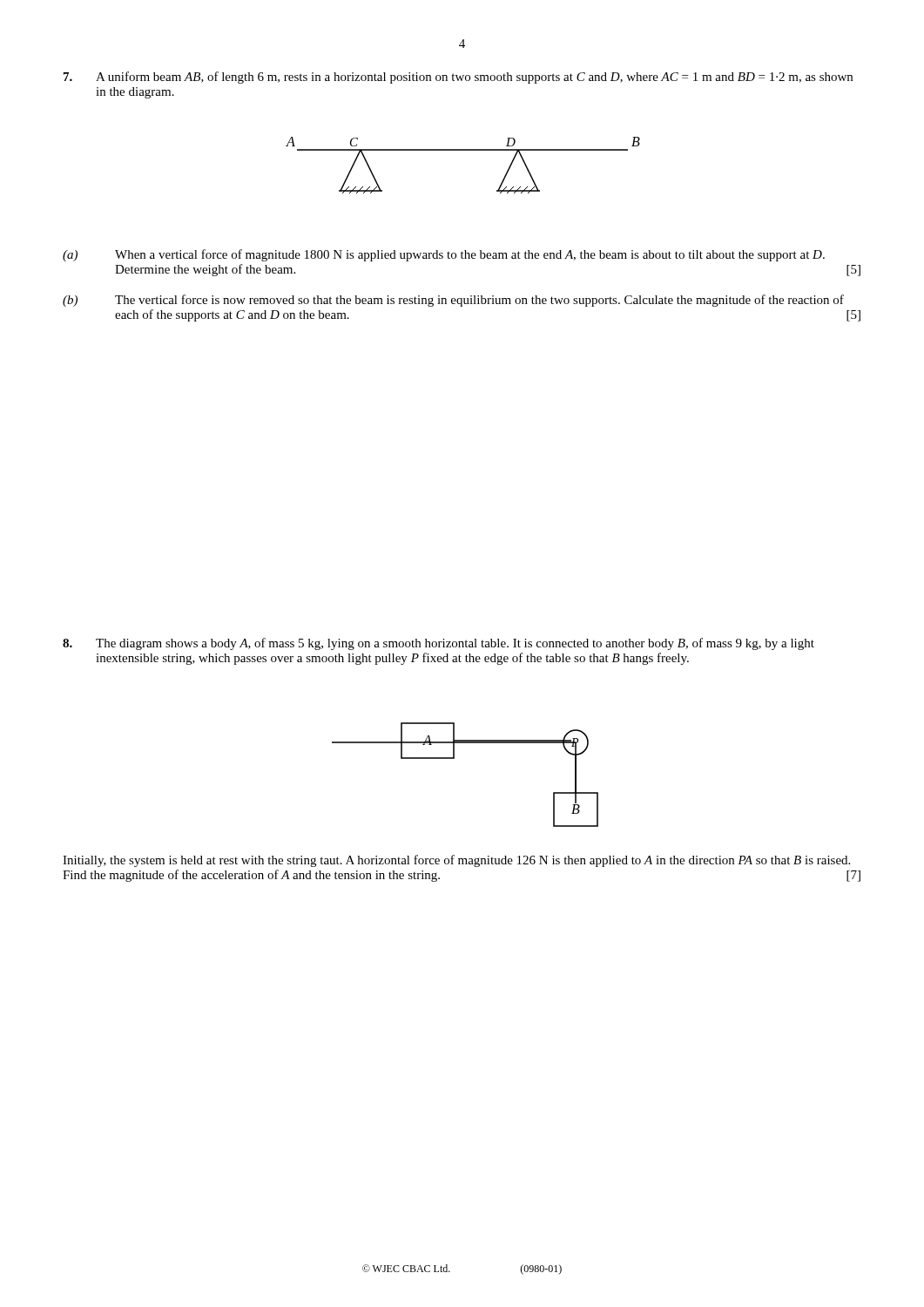
Task: Find the block on this page that starts "(a) When a vertical"
Action: point(462,262)
